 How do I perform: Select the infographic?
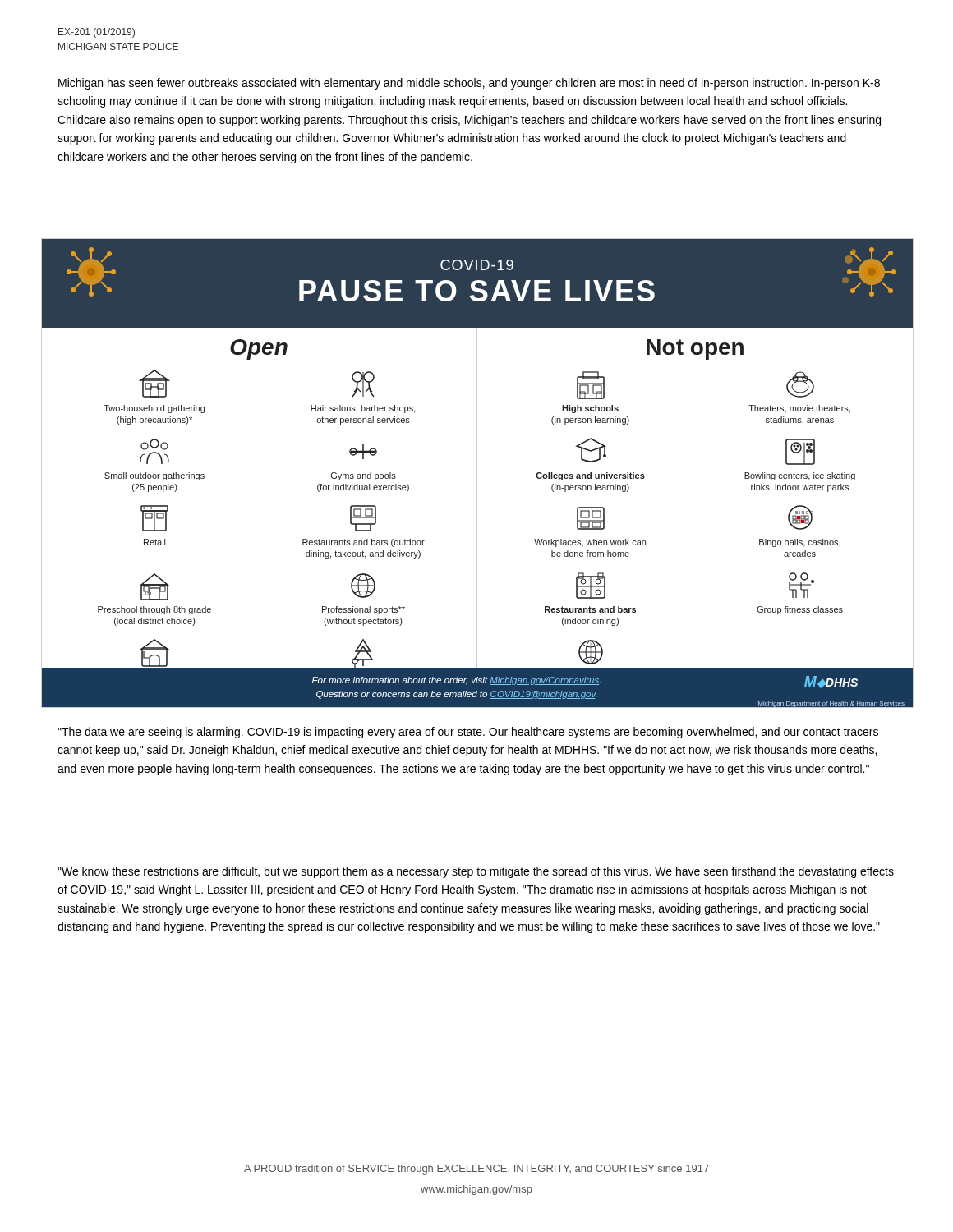476,472
